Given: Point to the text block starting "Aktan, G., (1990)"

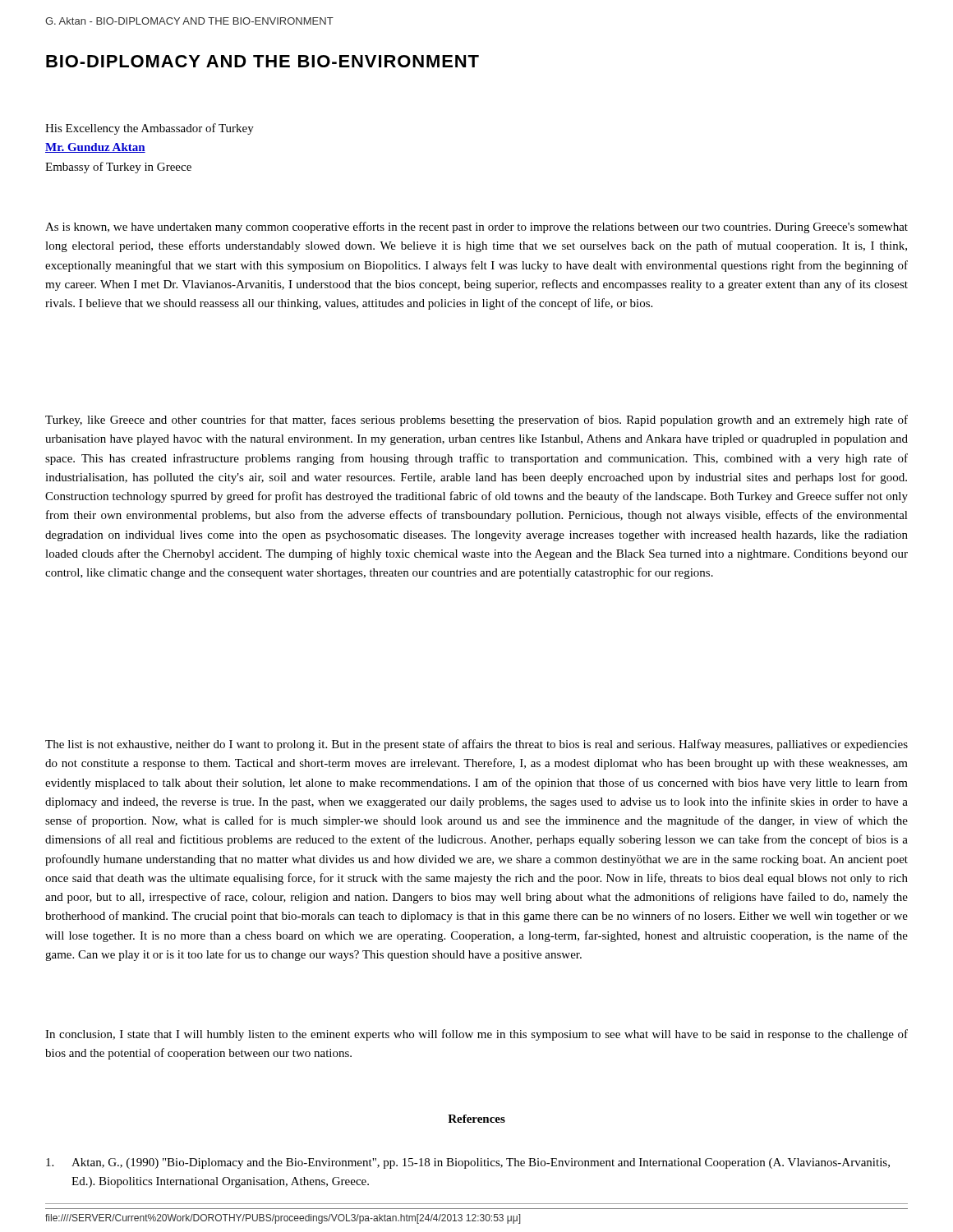Looking at the screenshot, I should [x=476, y=1172].
